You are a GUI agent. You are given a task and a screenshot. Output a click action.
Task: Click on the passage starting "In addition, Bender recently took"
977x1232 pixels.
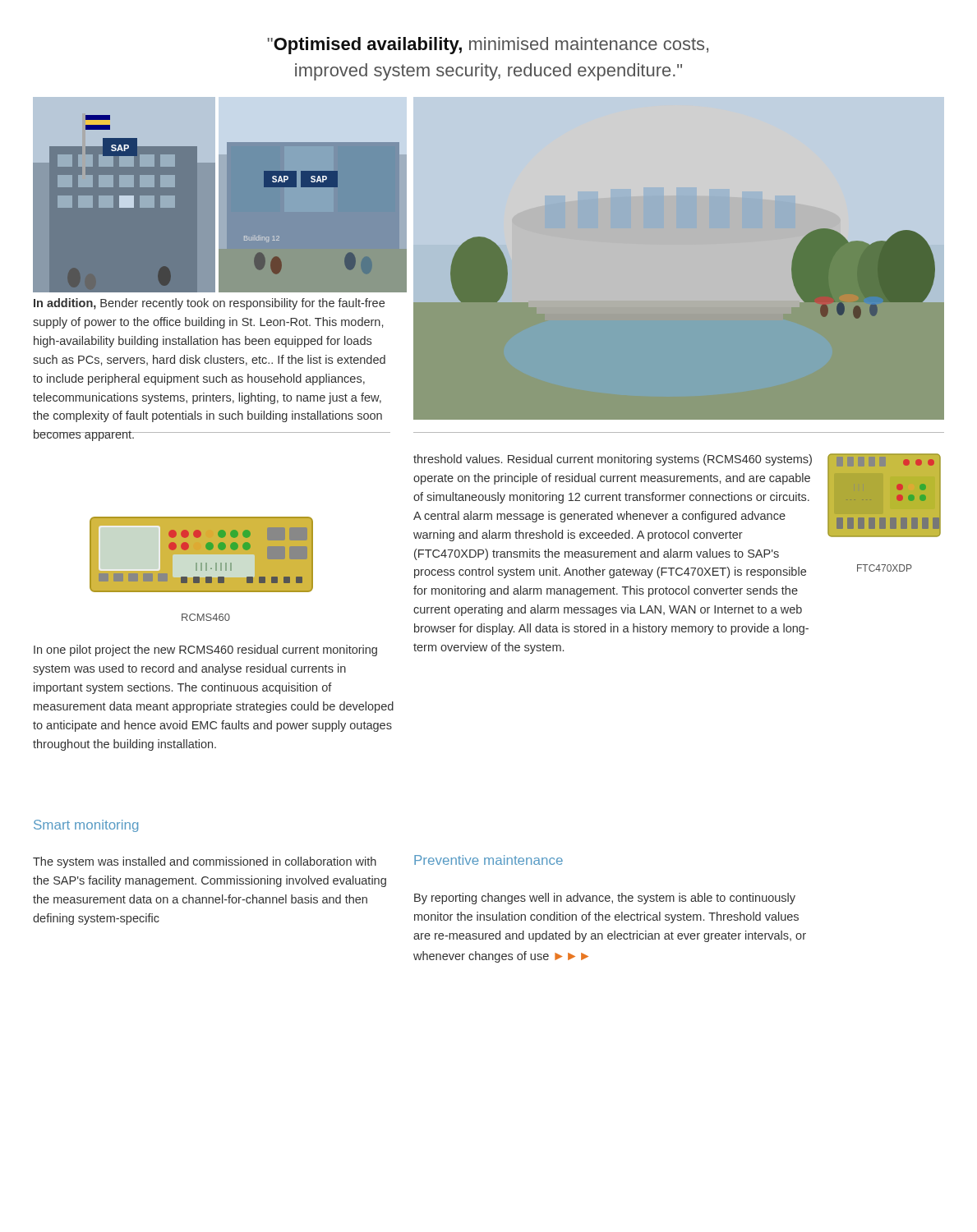[214, 369]
